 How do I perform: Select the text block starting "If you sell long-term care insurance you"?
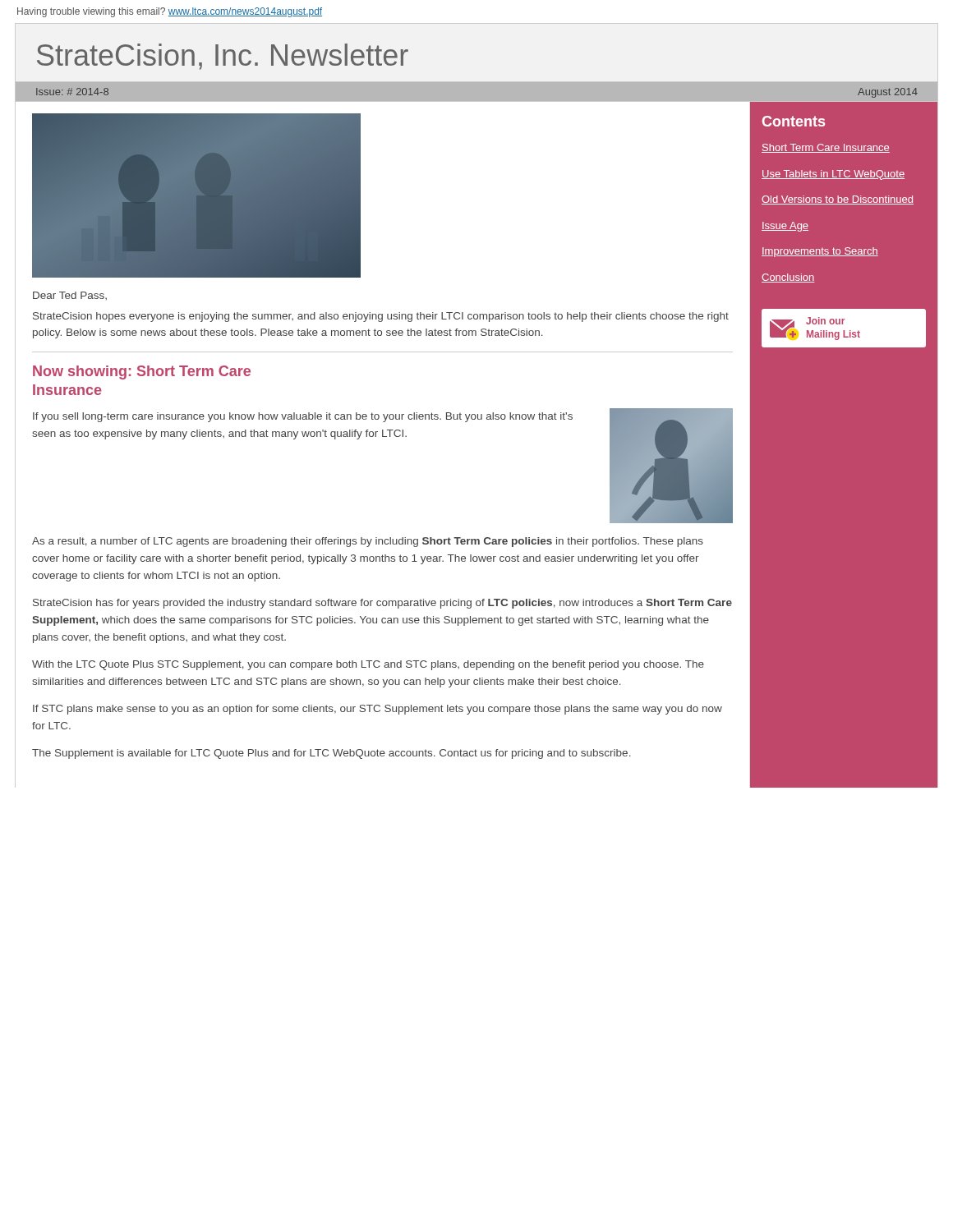pyautogui.click(x=302, y=425)
